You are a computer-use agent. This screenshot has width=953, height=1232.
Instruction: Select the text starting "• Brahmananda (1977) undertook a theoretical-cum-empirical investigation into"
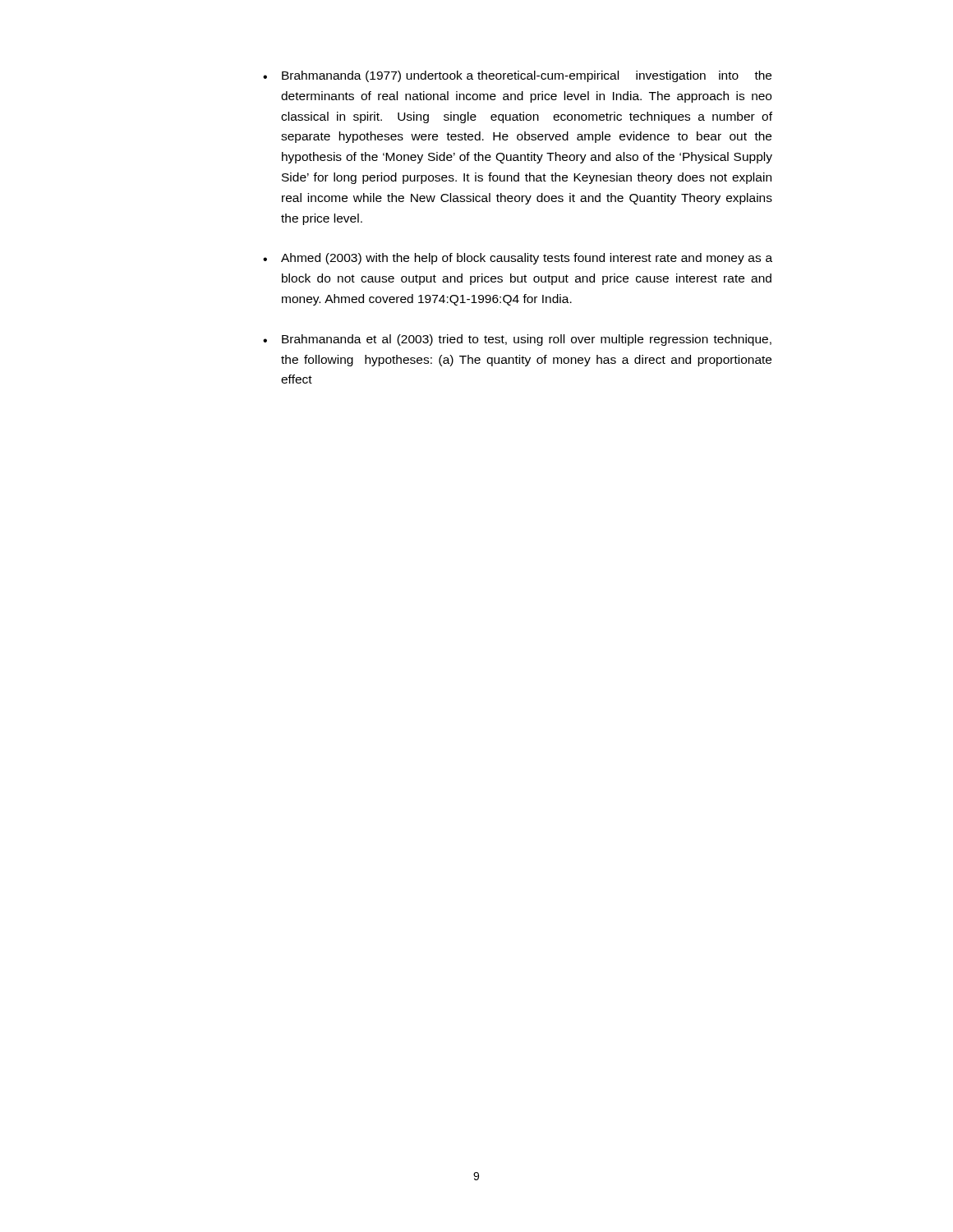coord(518,147)
